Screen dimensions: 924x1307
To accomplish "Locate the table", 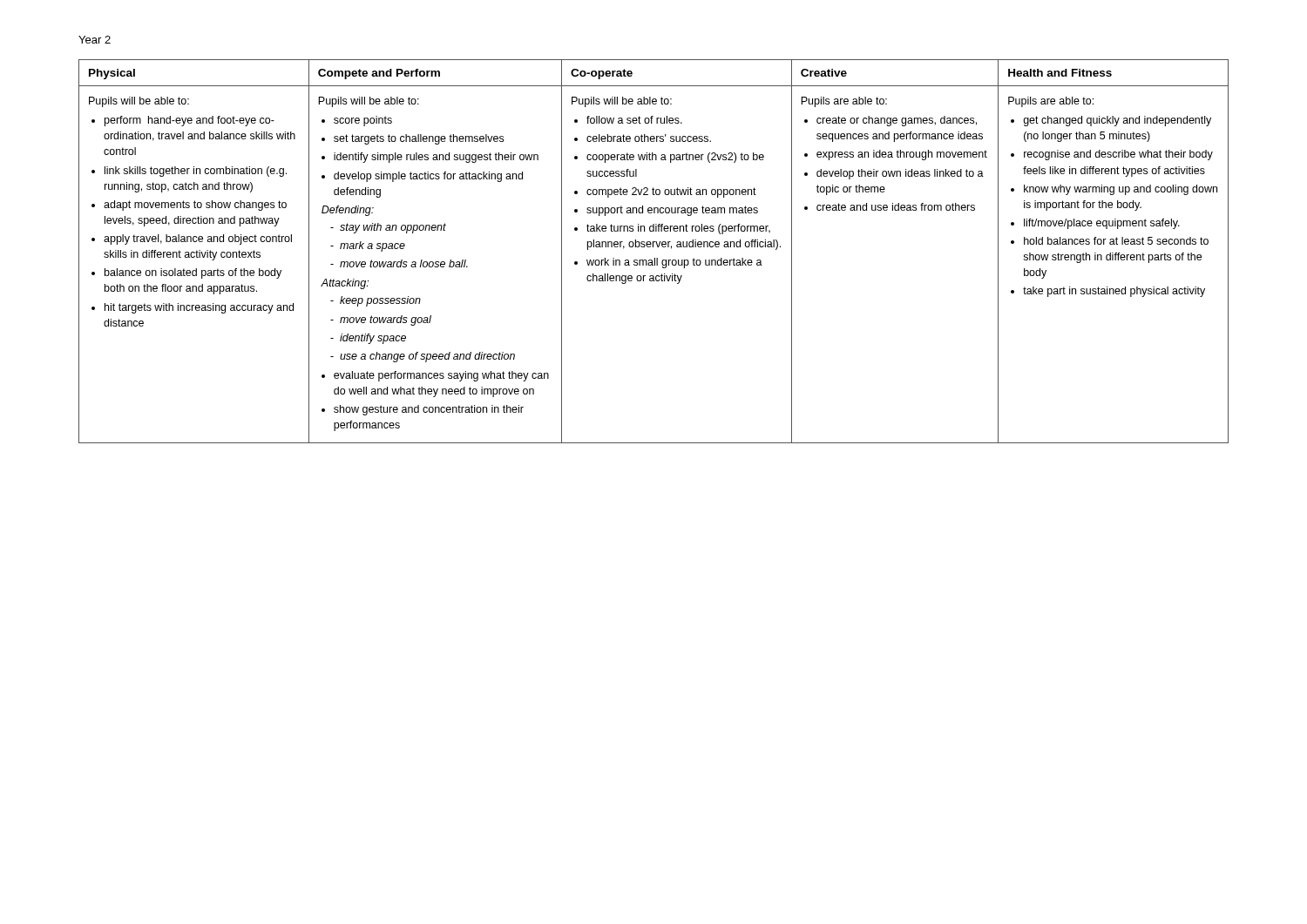I will pos(654,251).
